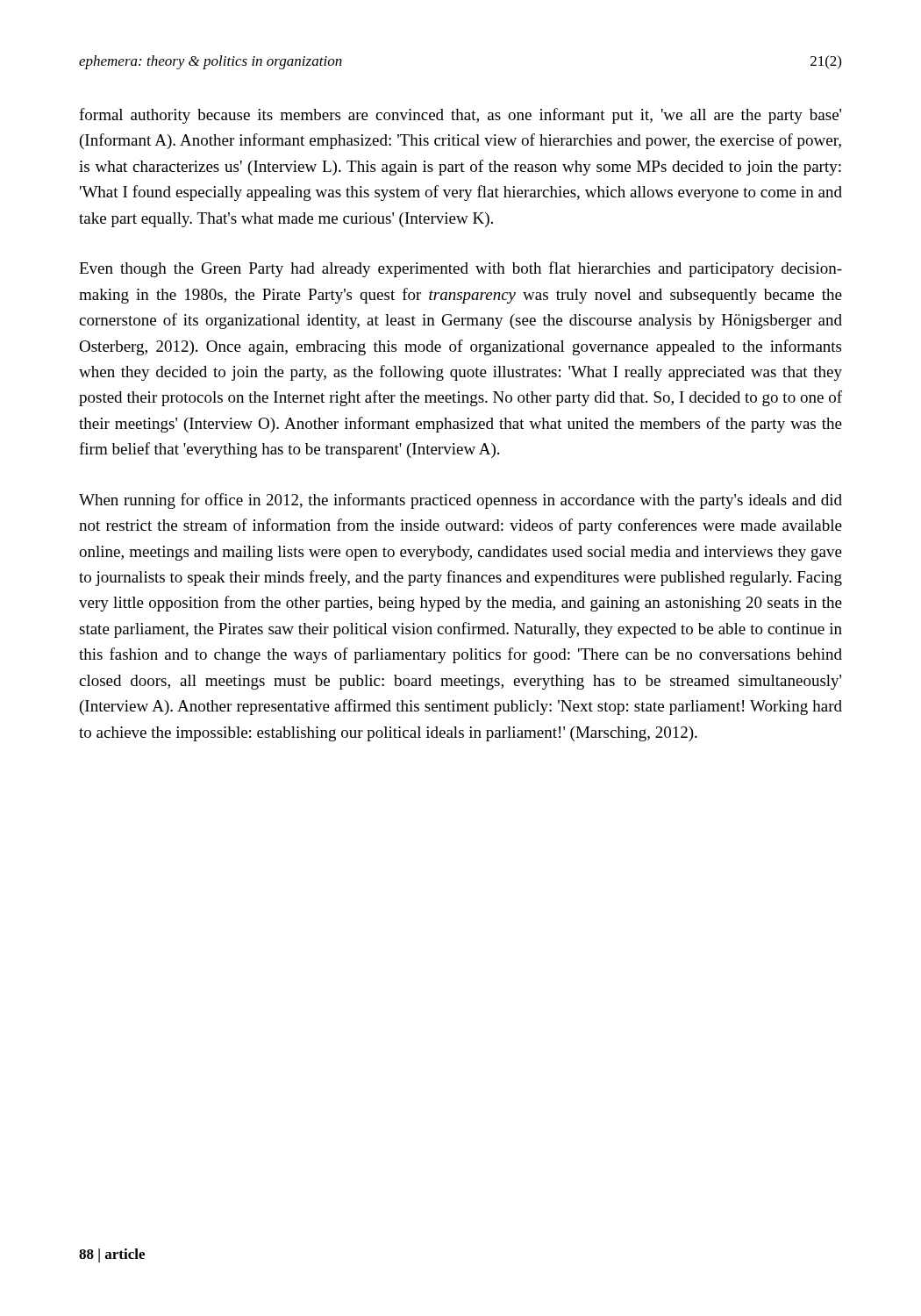Screen dimensions: 1316x921
Task: Click on the text starting "Even though the Green Party had already experimented"
Action: tap(460, 359)
